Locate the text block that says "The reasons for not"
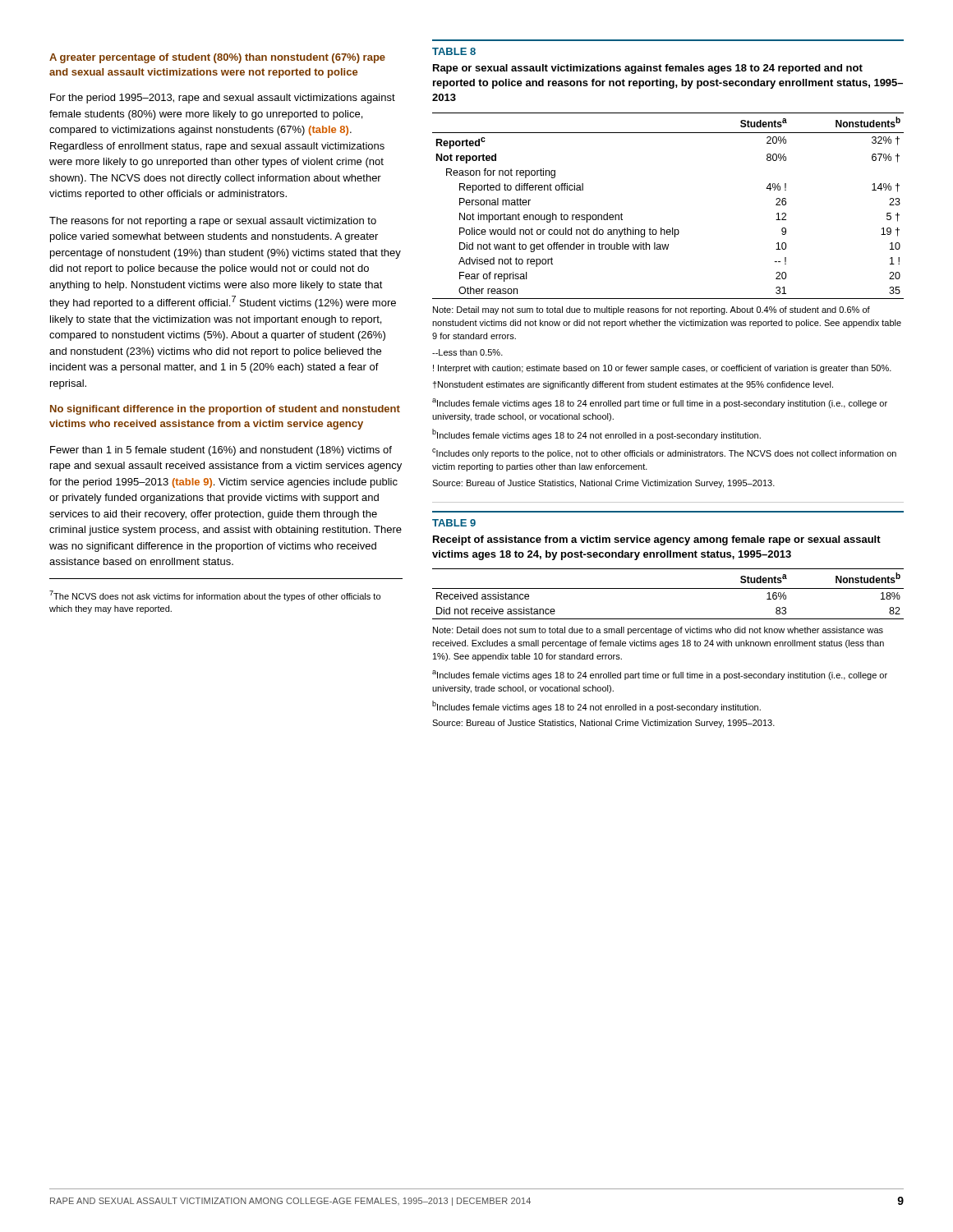Viewport: 953px width, 1232px height. tap(226, 302)
